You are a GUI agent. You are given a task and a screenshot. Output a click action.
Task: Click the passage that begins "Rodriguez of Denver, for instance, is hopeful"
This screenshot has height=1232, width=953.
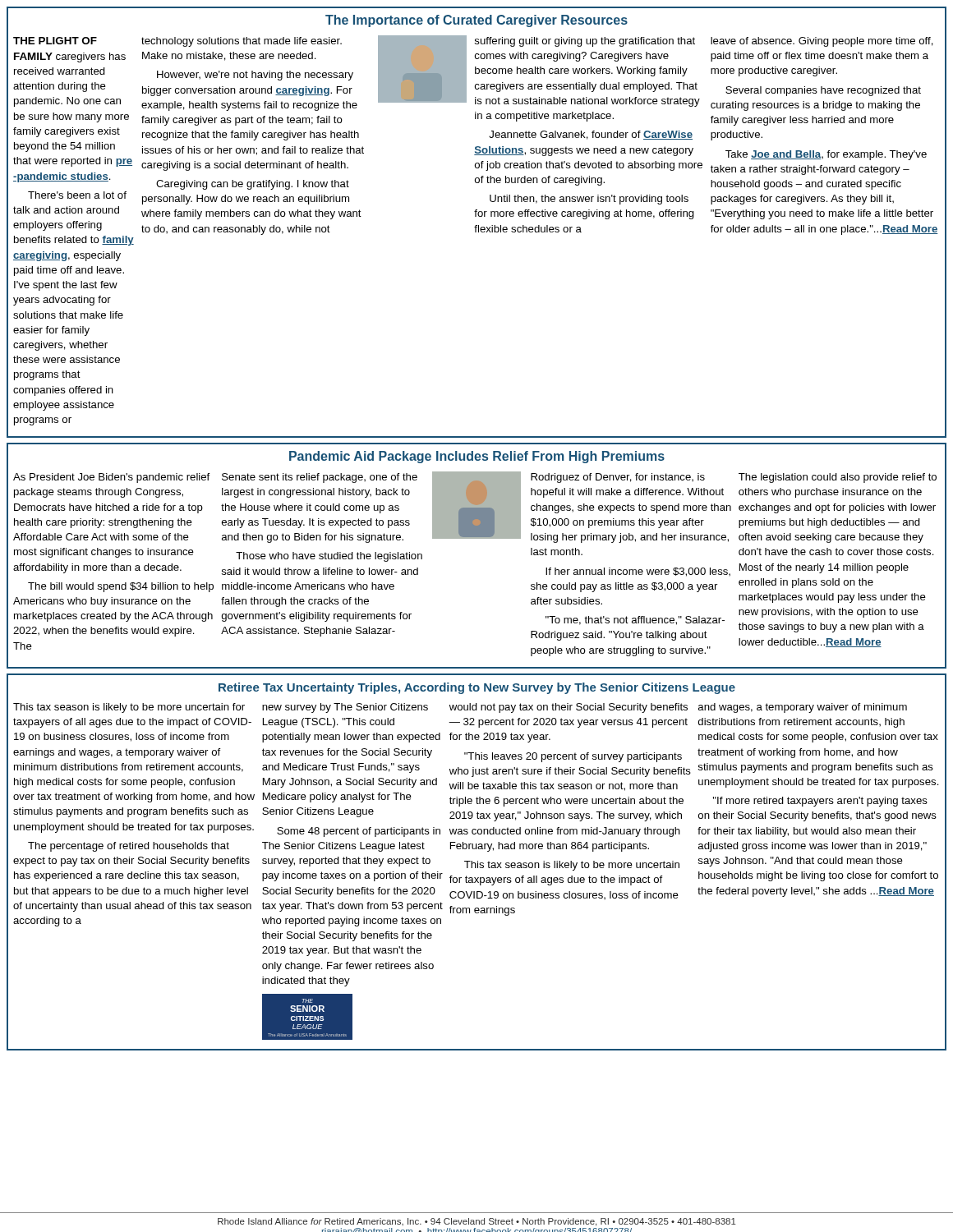[631, 564]
